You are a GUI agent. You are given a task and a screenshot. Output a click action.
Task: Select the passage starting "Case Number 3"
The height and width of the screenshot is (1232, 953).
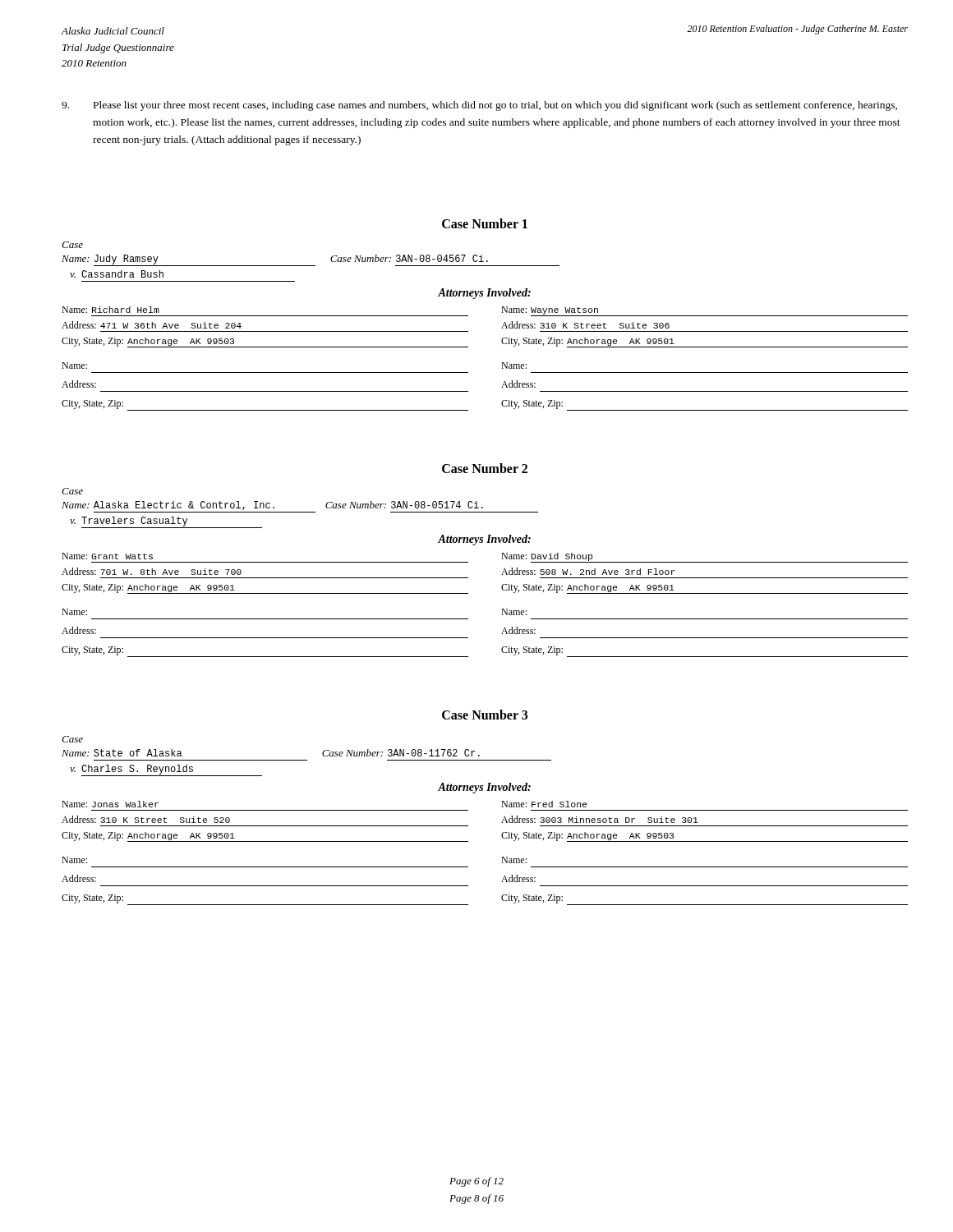click(x=485, y=715)
